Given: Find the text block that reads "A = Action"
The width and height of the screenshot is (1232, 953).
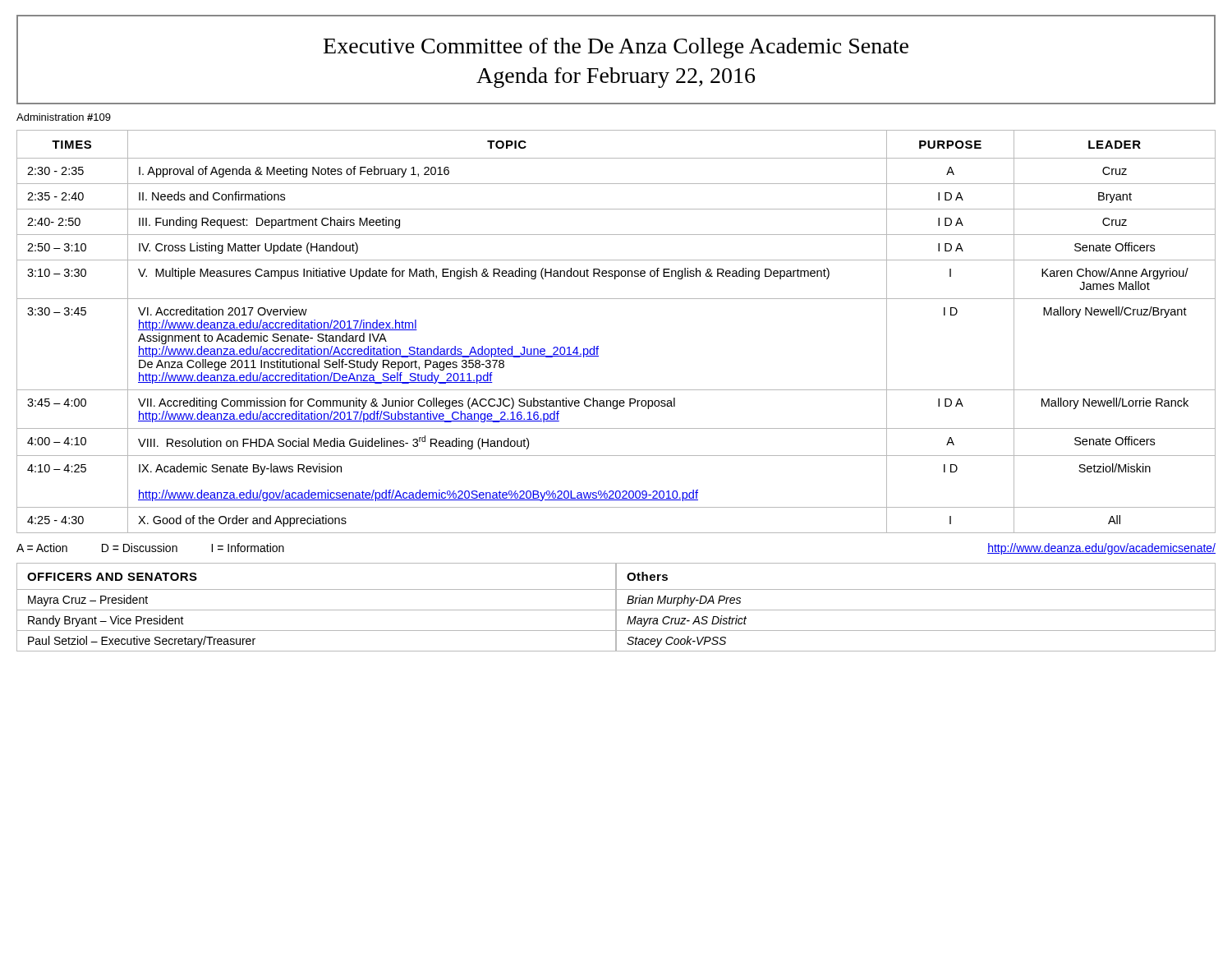Looking at the screenshot, I should [44, 548].
